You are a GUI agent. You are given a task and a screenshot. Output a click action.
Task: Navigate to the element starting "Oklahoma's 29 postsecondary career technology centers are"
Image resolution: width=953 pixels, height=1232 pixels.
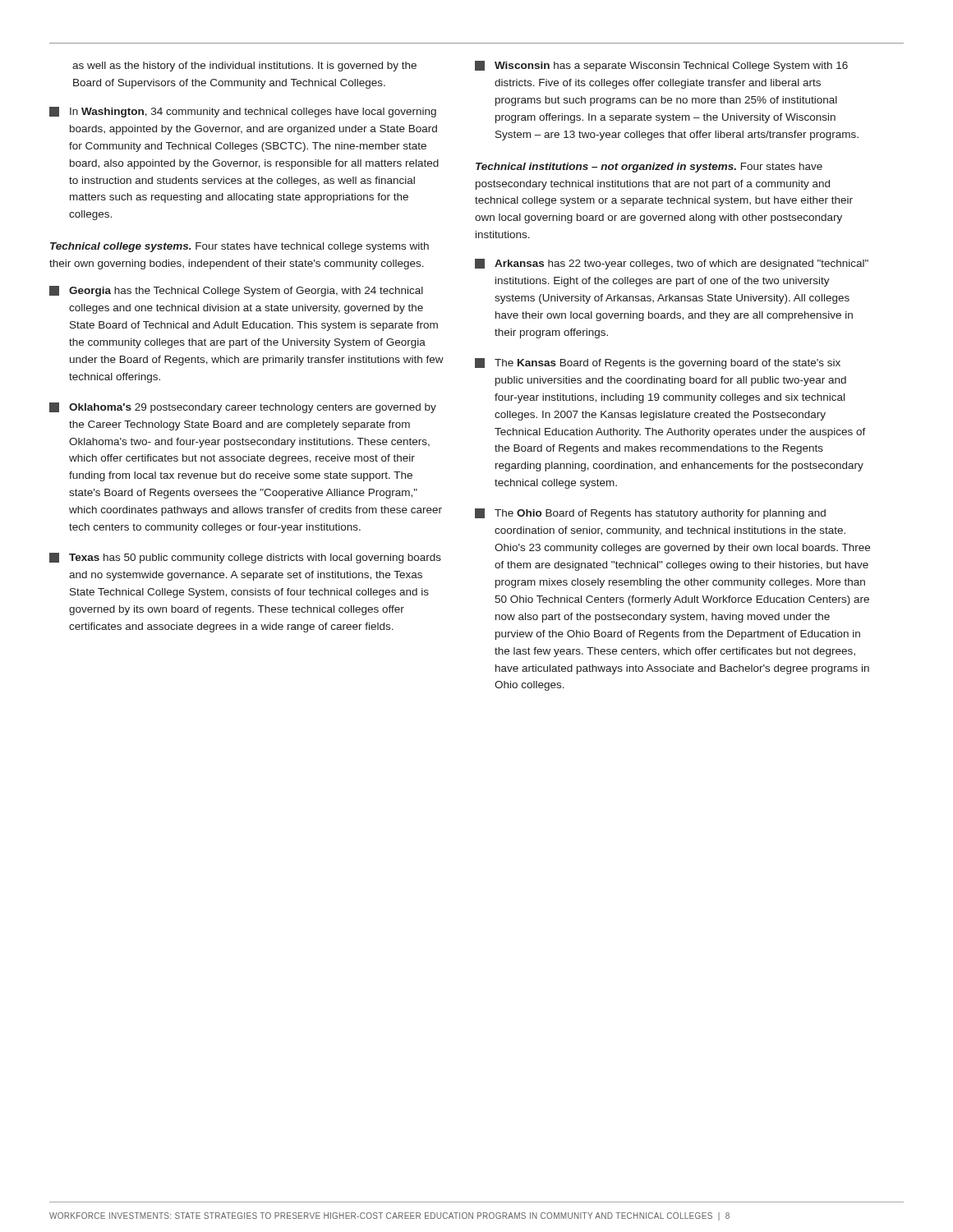point(247,468)
